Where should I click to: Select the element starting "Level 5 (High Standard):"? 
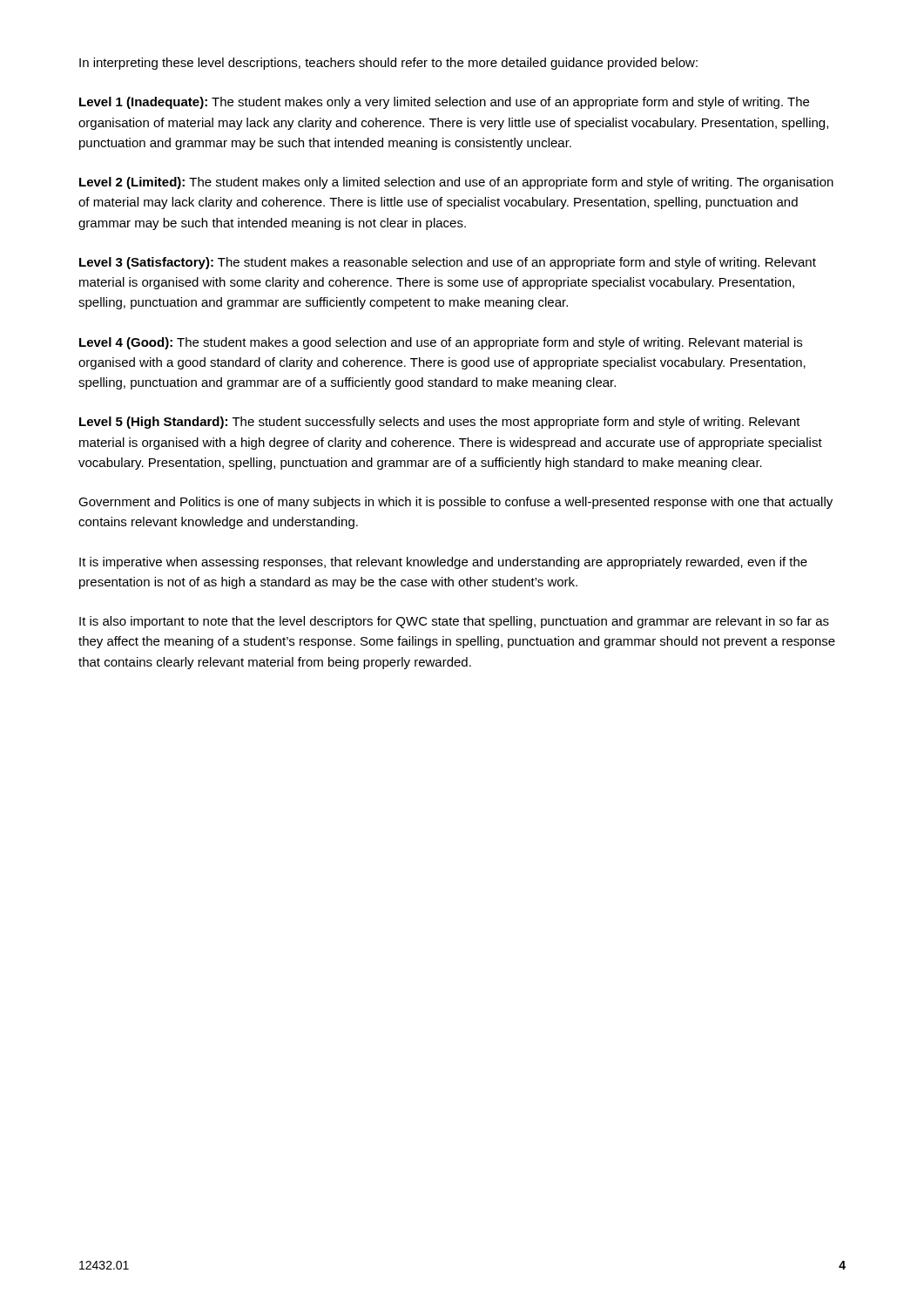tap(450, 442)
